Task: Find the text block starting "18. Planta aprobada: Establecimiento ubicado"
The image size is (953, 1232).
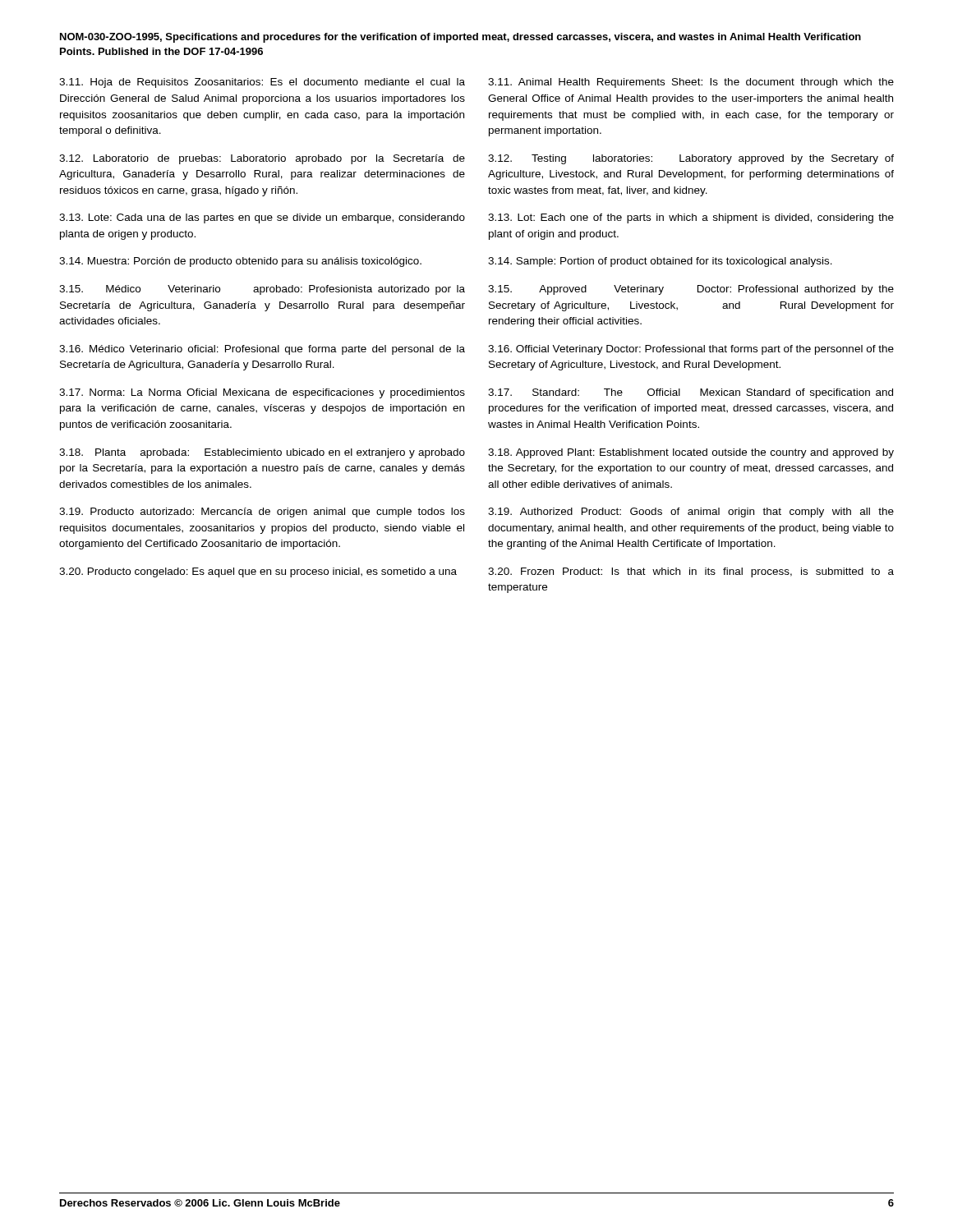Action: [262, 468]
